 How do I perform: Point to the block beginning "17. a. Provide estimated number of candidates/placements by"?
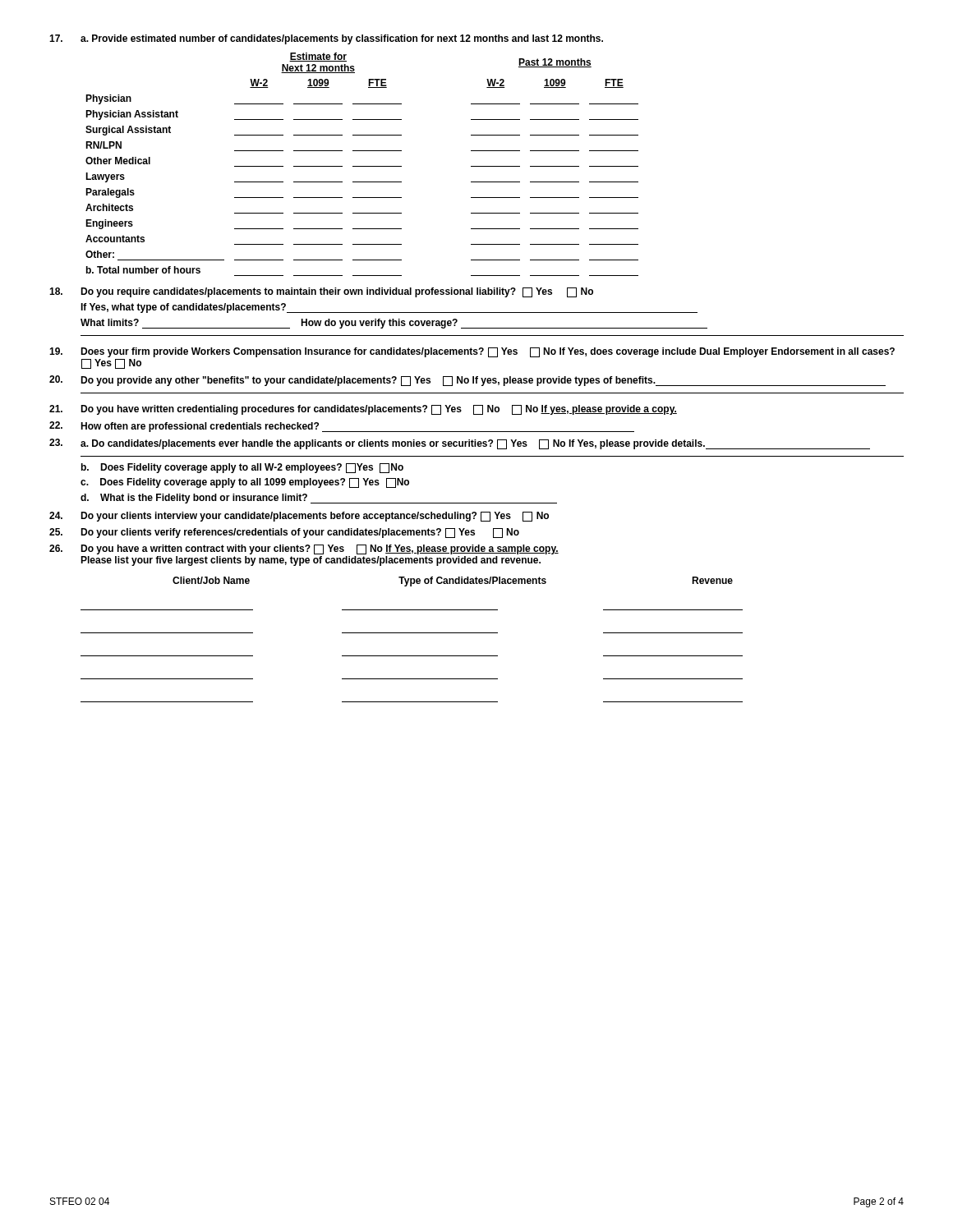coord(476,155)
